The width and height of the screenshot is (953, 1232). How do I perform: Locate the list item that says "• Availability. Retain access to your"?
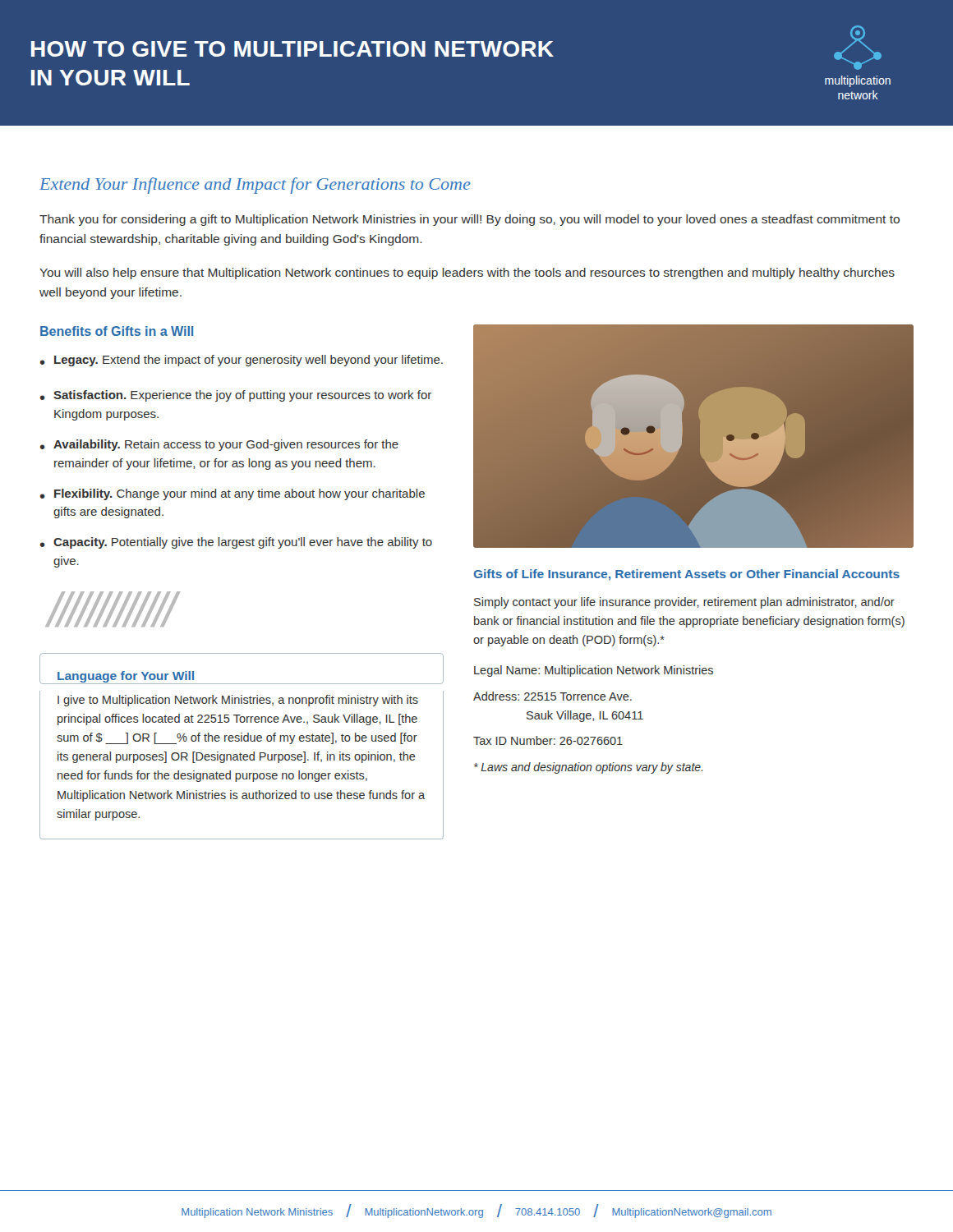pos(242,454)
